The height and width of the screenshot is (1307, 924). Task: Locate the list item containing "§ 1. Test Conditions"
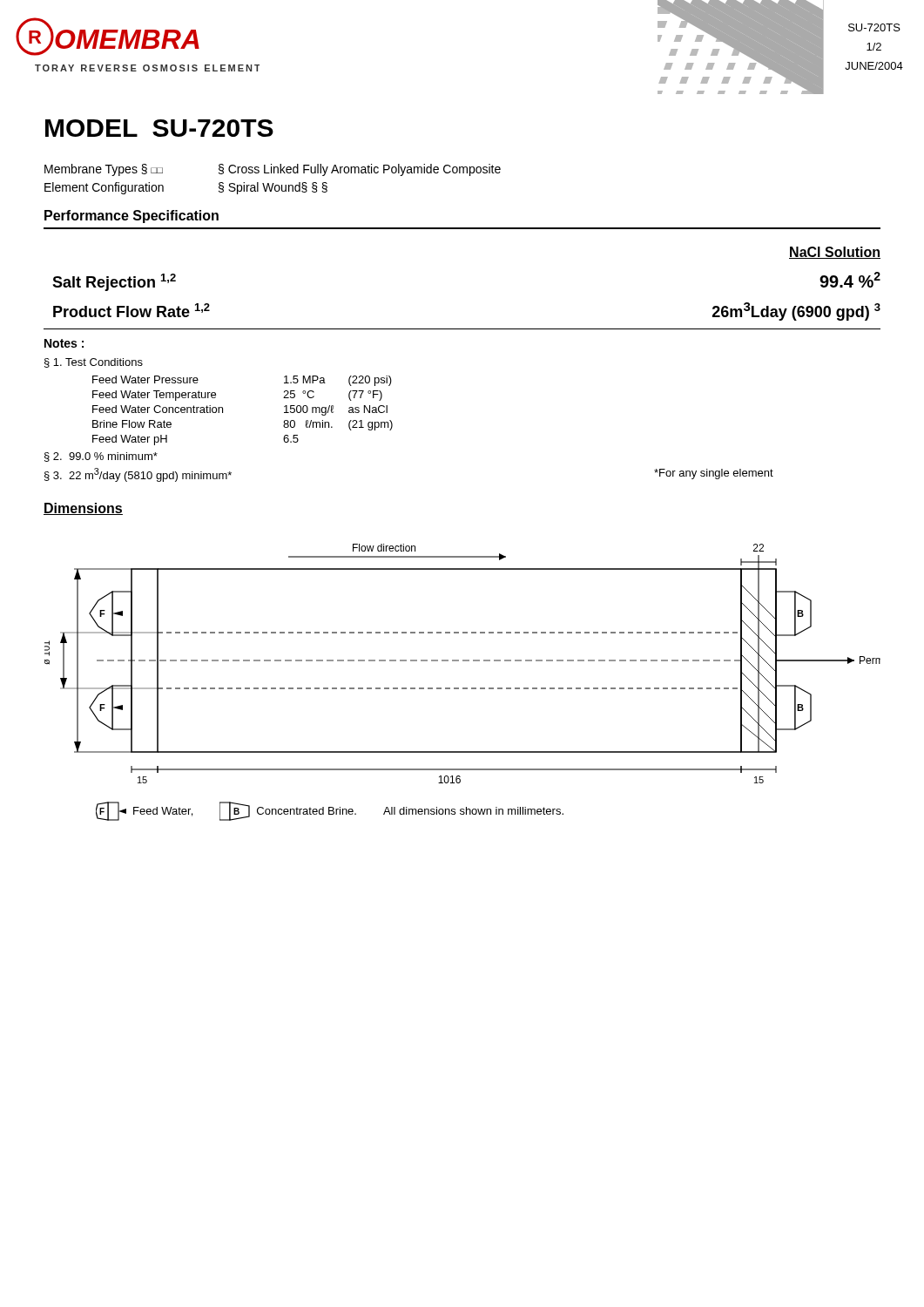[93, 362]
